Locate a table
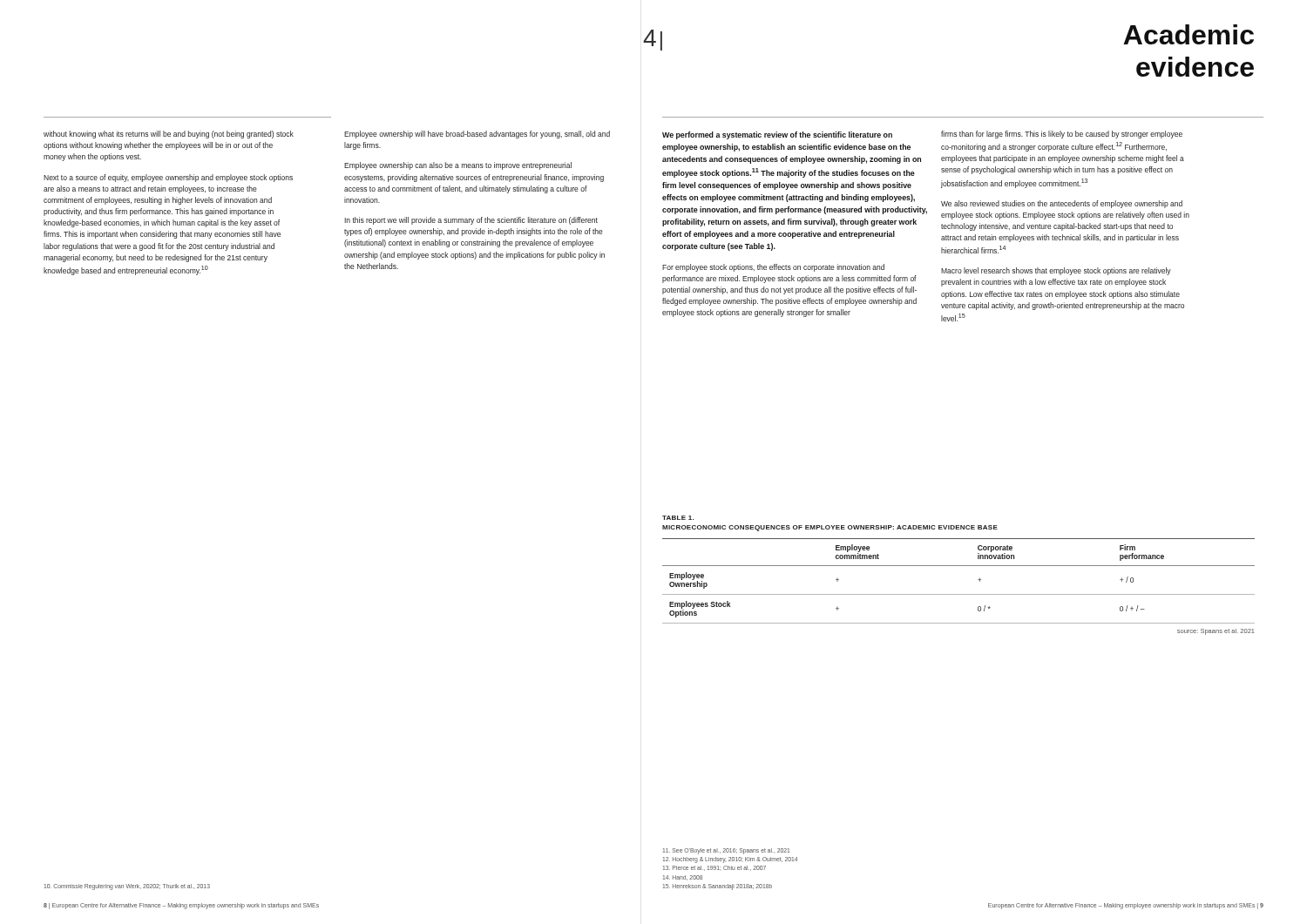 click(x=958, y=587)
